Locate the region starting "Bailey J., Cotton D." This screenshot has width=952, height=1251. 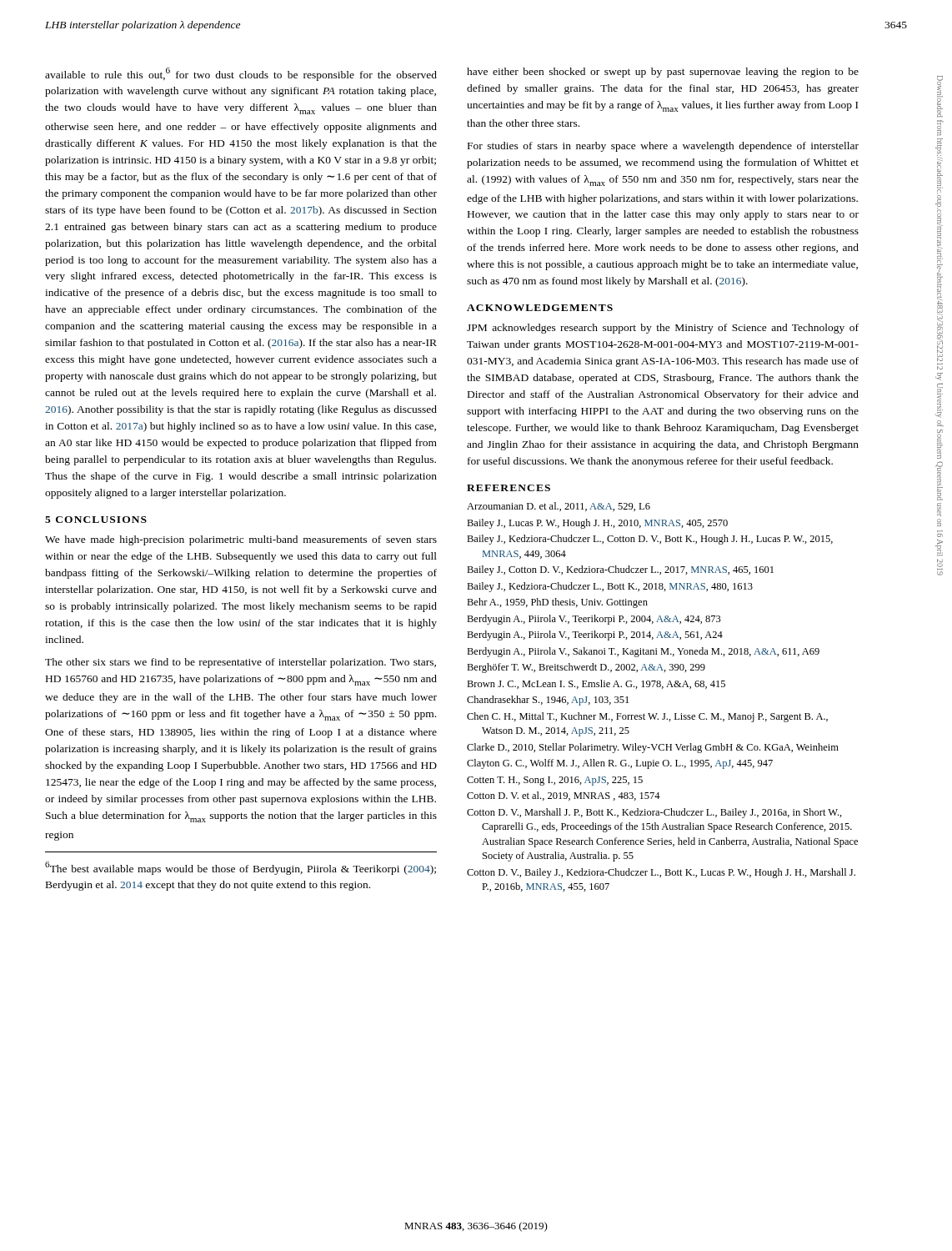pos(621,570)
